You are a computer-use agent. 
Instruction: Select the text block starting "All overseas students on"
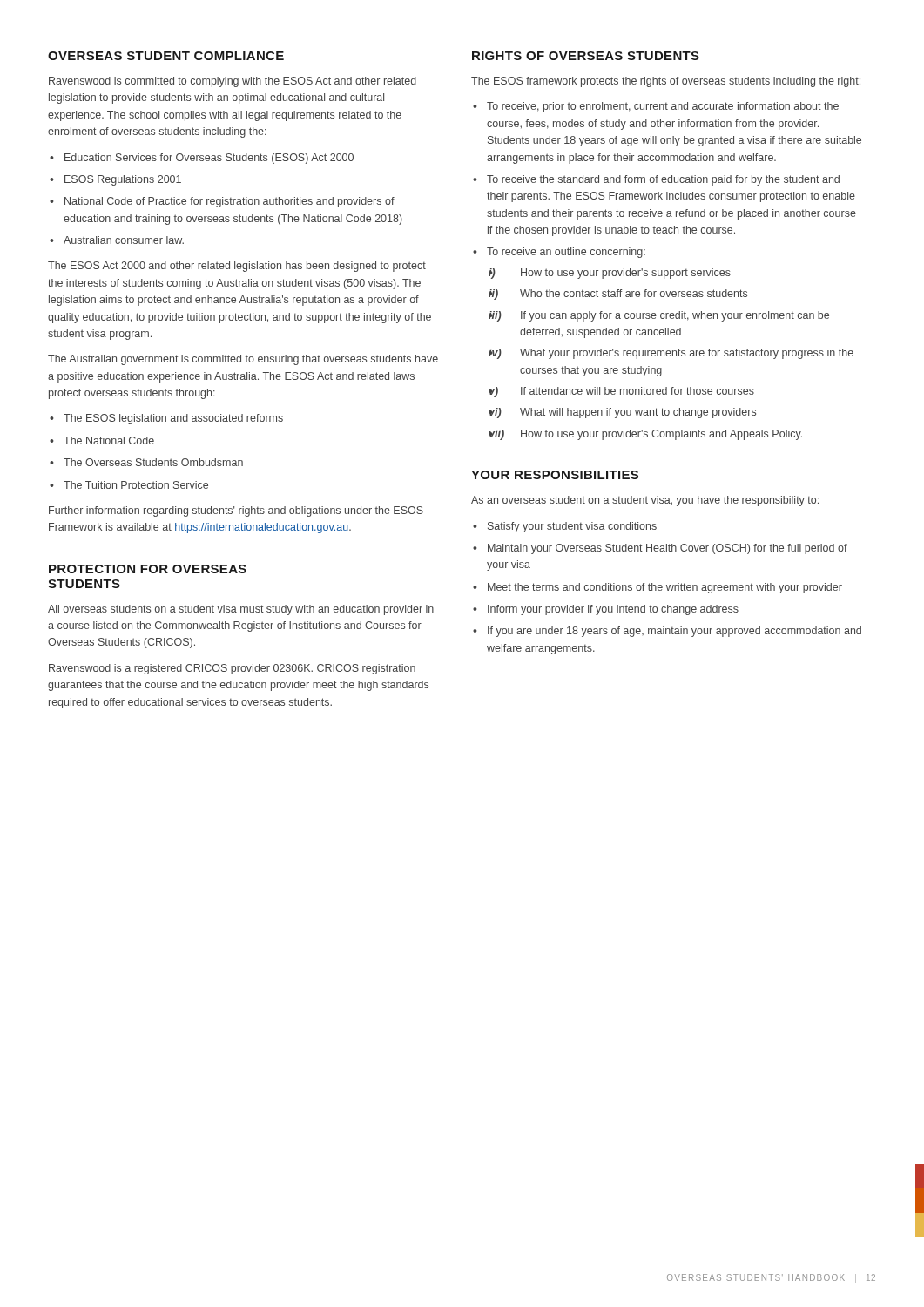pos(244,626)
